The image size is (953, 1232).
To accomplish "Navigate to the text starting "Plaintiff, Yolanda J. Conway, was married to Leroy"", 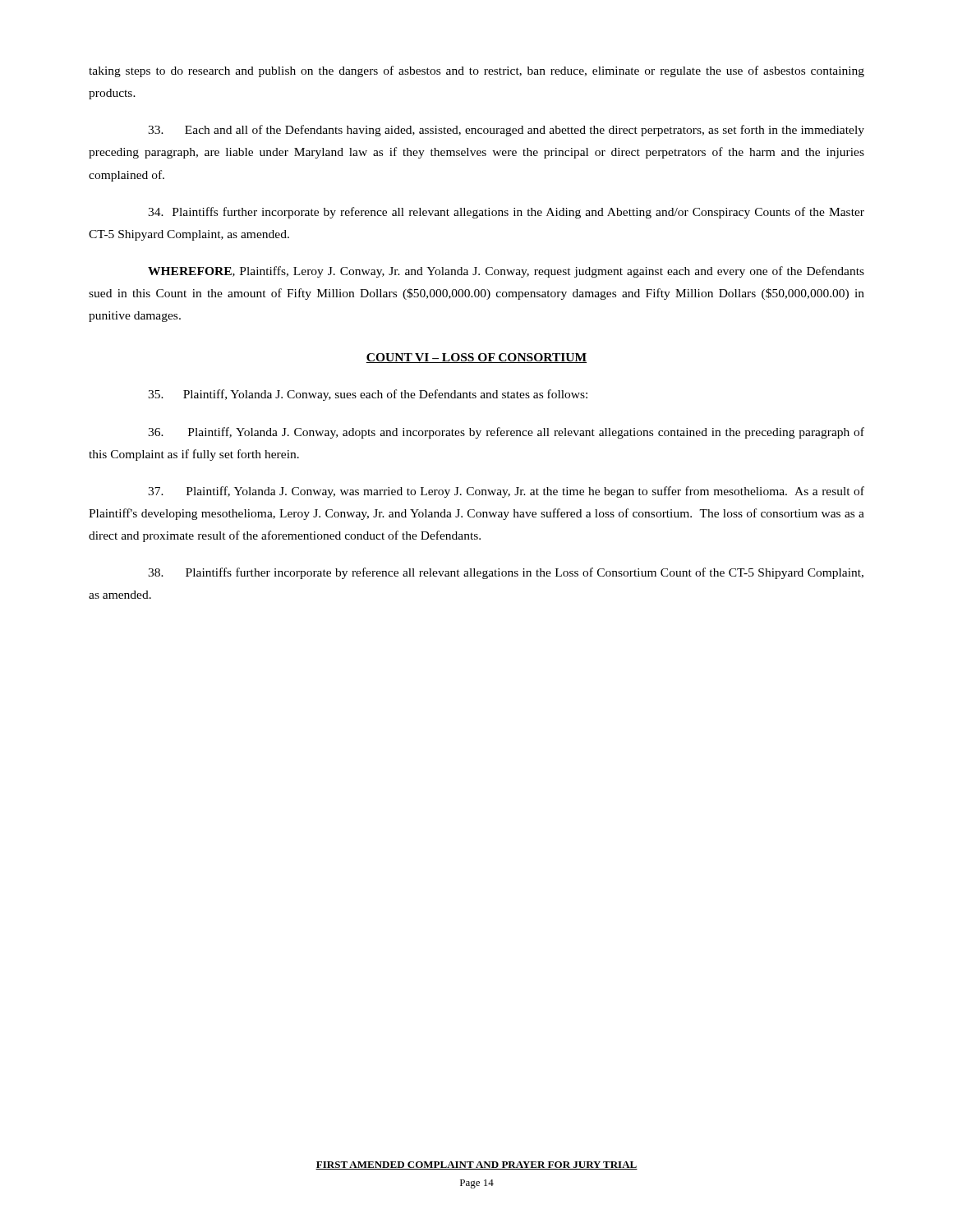I will pos(476,513).
